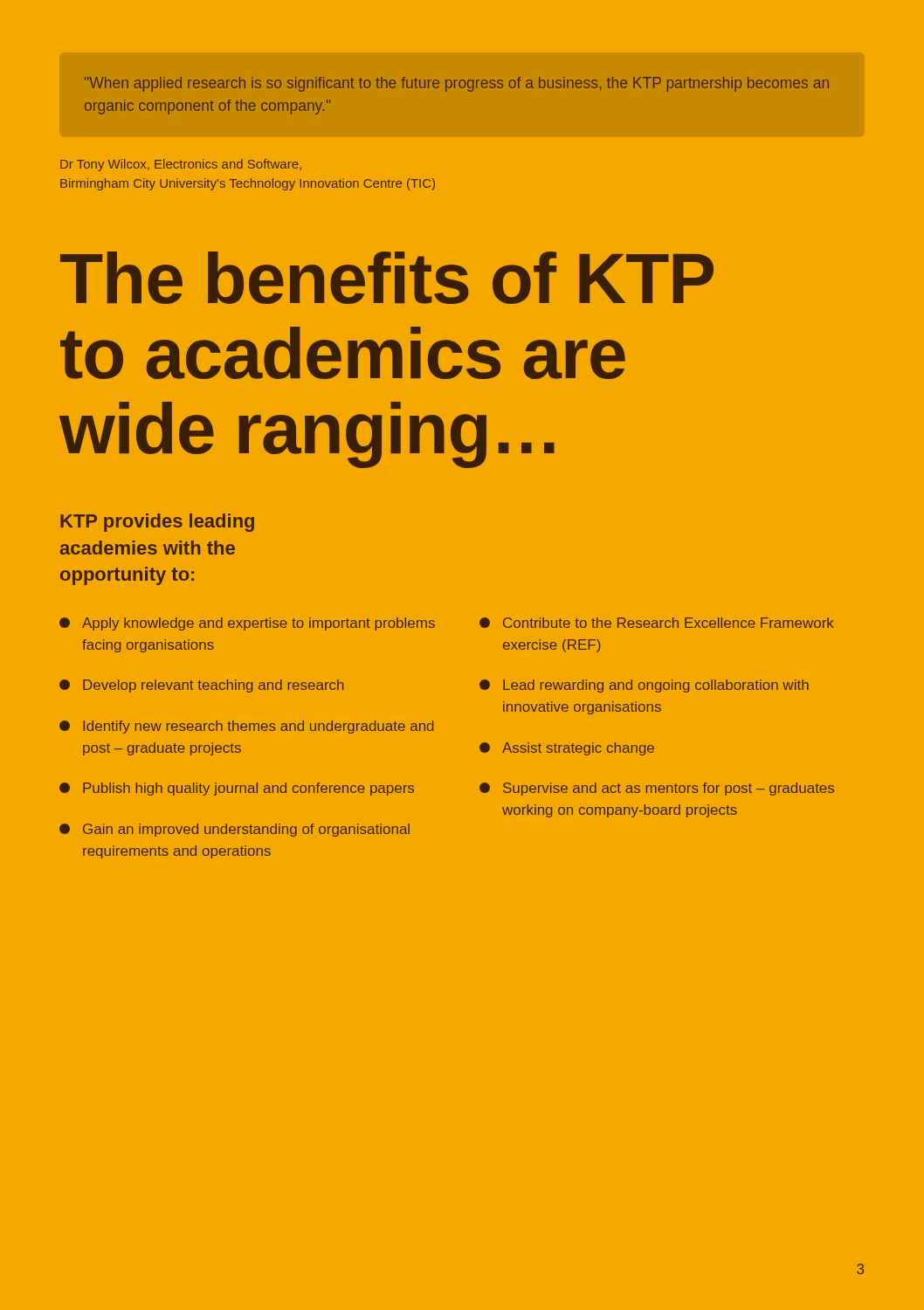
Task: Locate the section header that says "KTP provides leadingacademies with theopportunity to:"
Action: pos(157,548)
